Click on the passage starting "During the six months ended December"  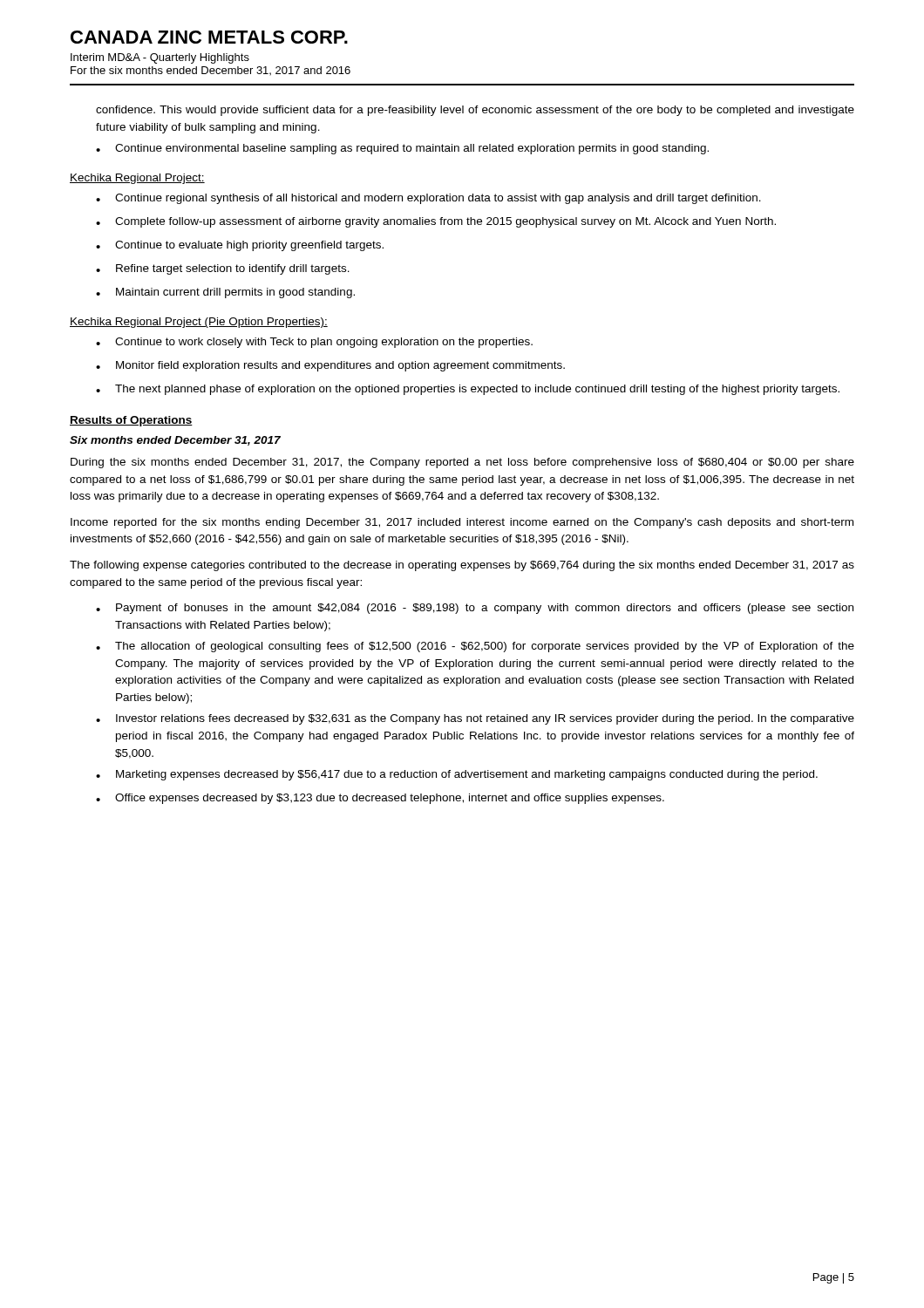pos(462,479)
